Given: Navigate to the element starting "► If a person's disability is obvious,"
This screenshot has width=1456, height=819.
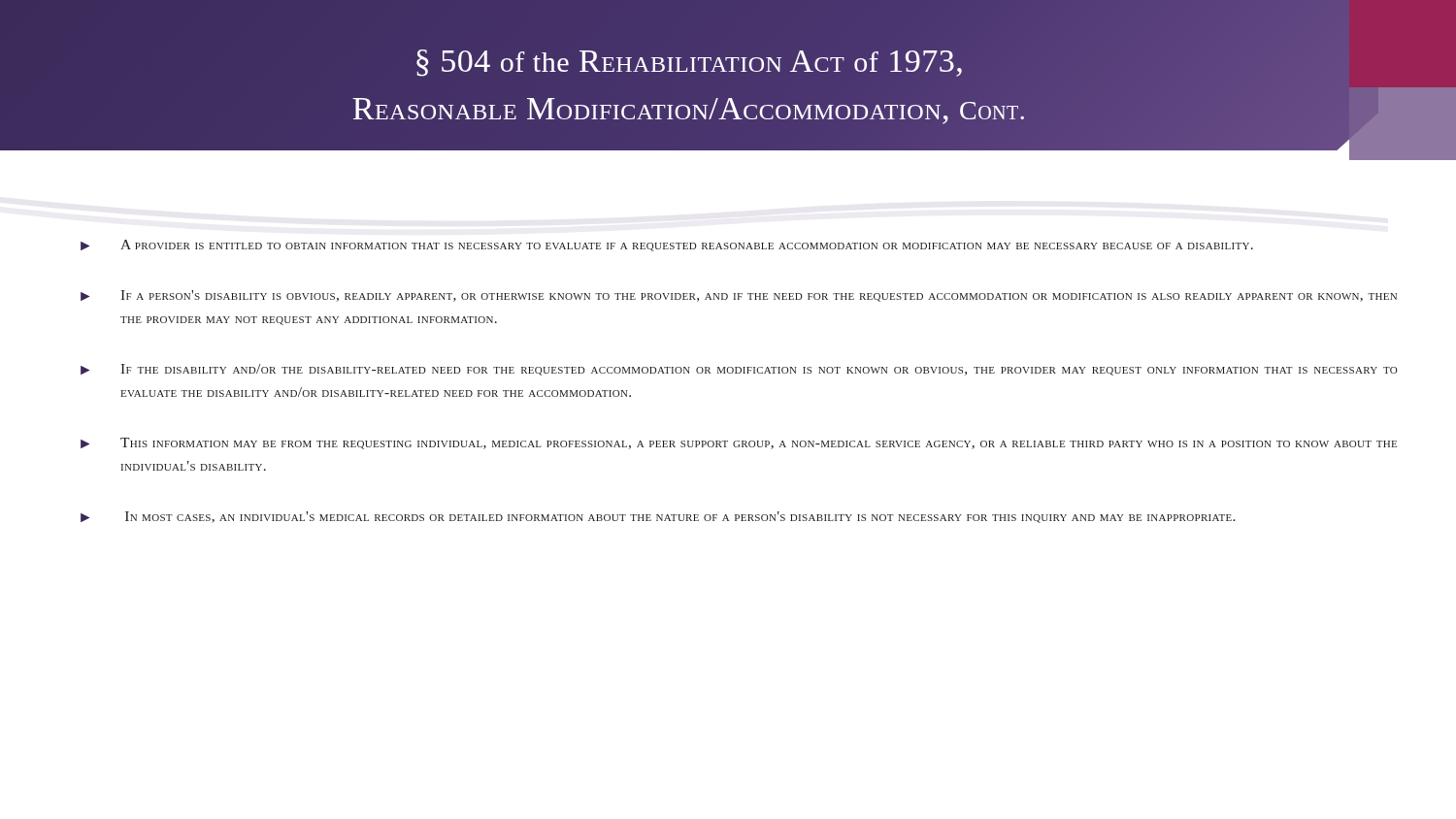Looking at the screenshot, I should [x=738, y=307].
